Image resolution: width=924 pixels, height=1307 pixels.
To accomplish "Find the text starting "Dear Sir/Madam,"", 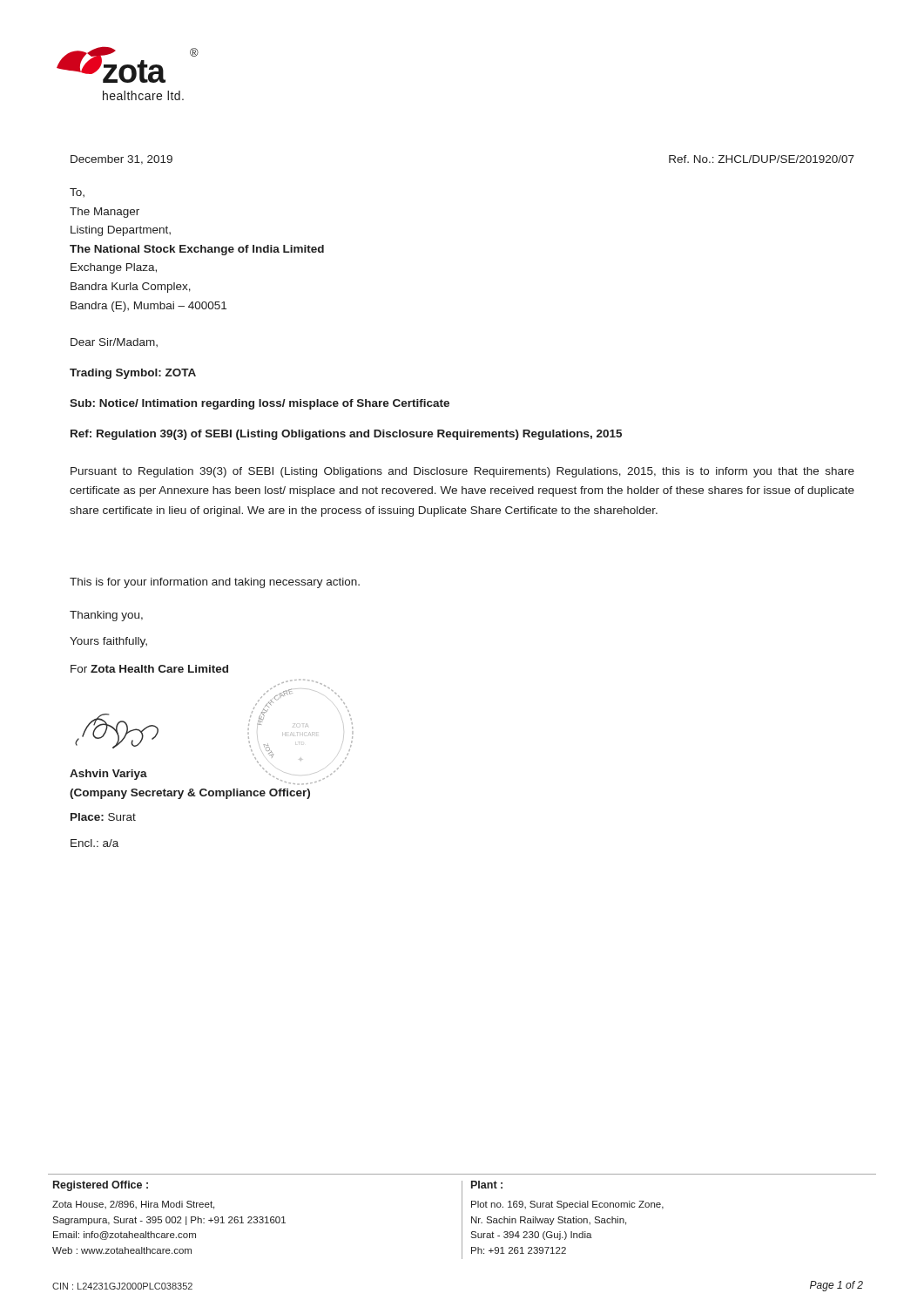I will click(114, 342).
